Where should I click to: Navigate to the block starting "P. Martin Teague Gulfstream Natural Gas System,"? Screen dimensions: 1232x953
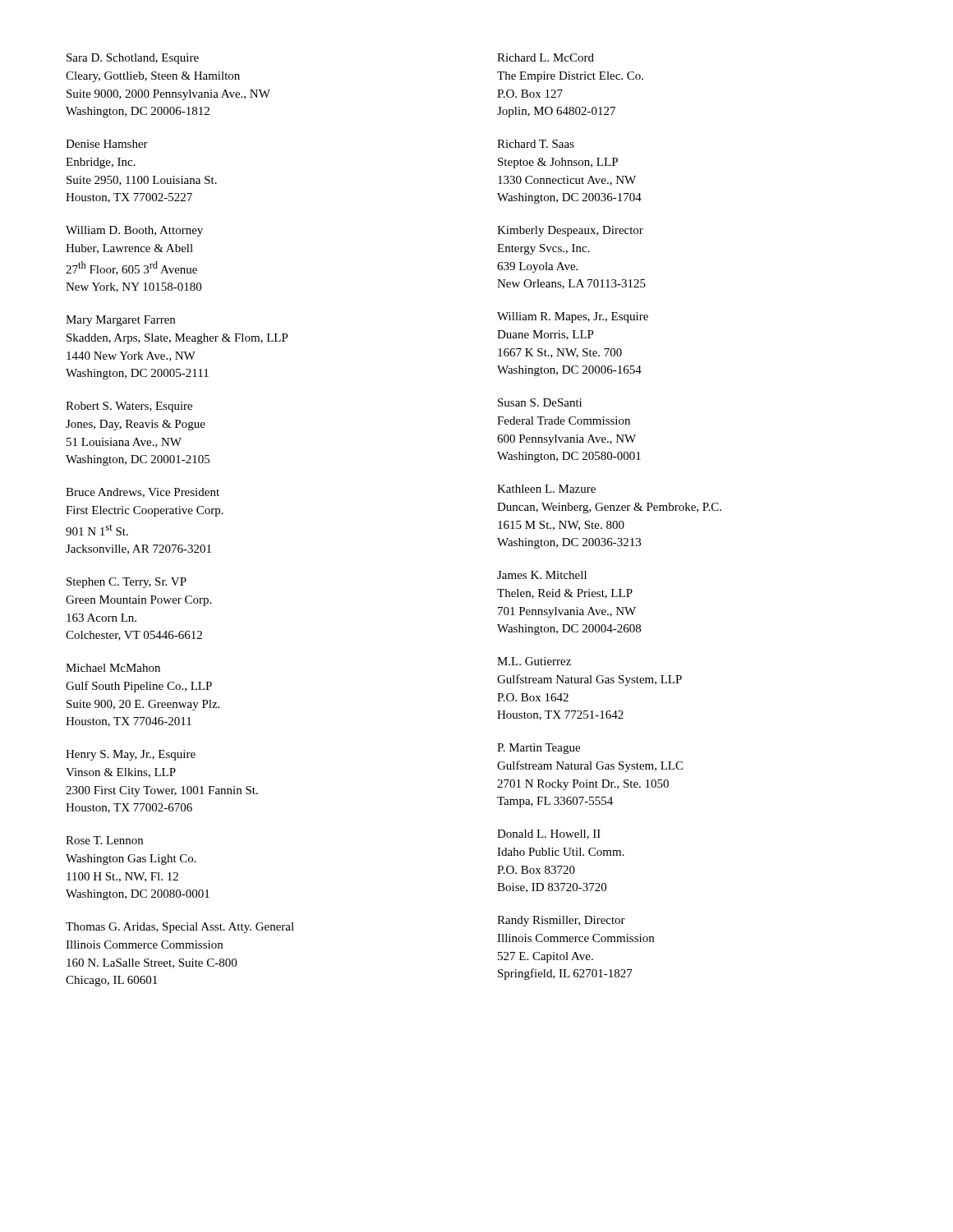(x=590, y=774)
